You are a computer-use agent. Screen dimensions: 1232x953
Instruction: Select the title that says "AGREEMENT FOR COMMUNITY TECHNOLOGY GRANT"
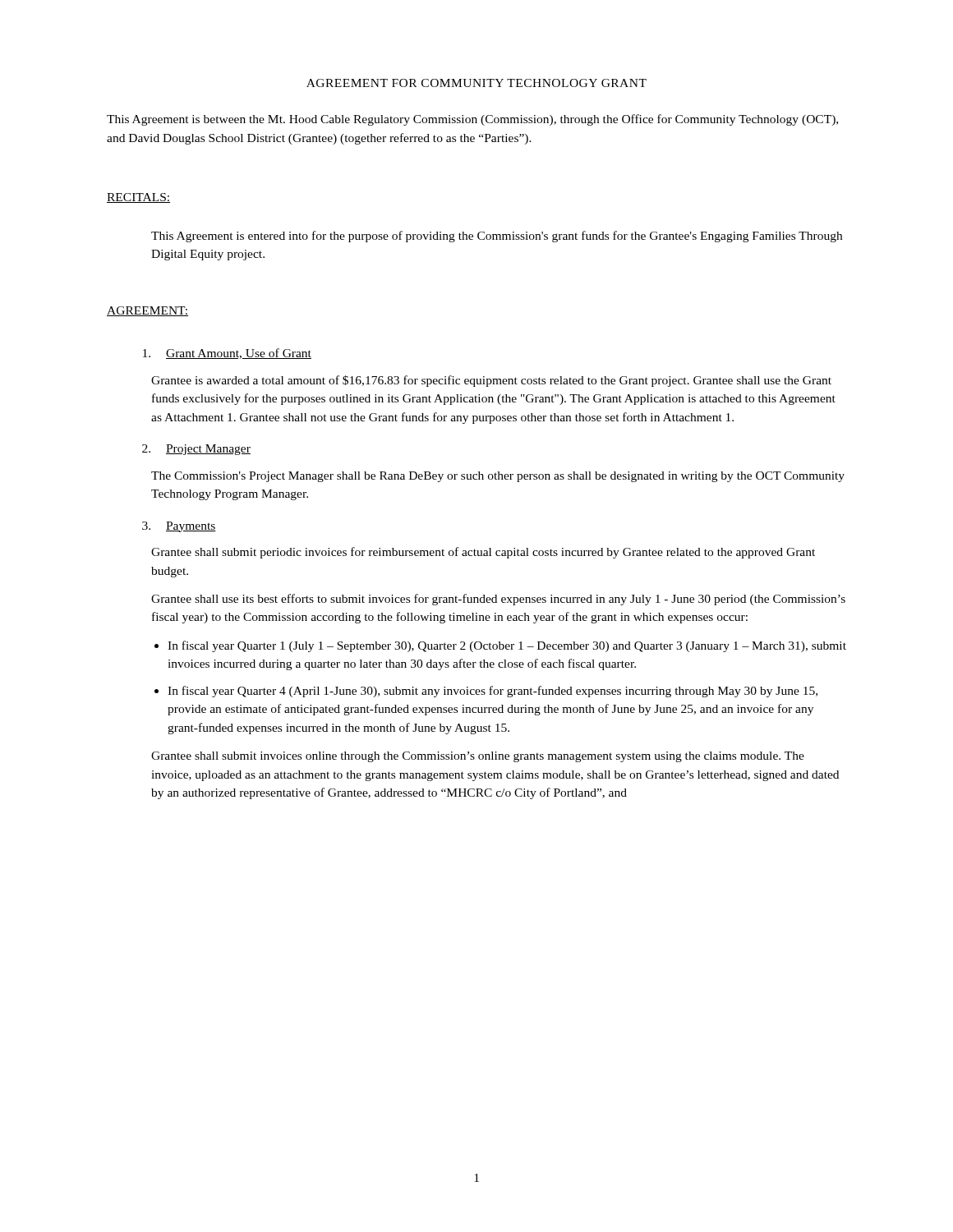476,83
